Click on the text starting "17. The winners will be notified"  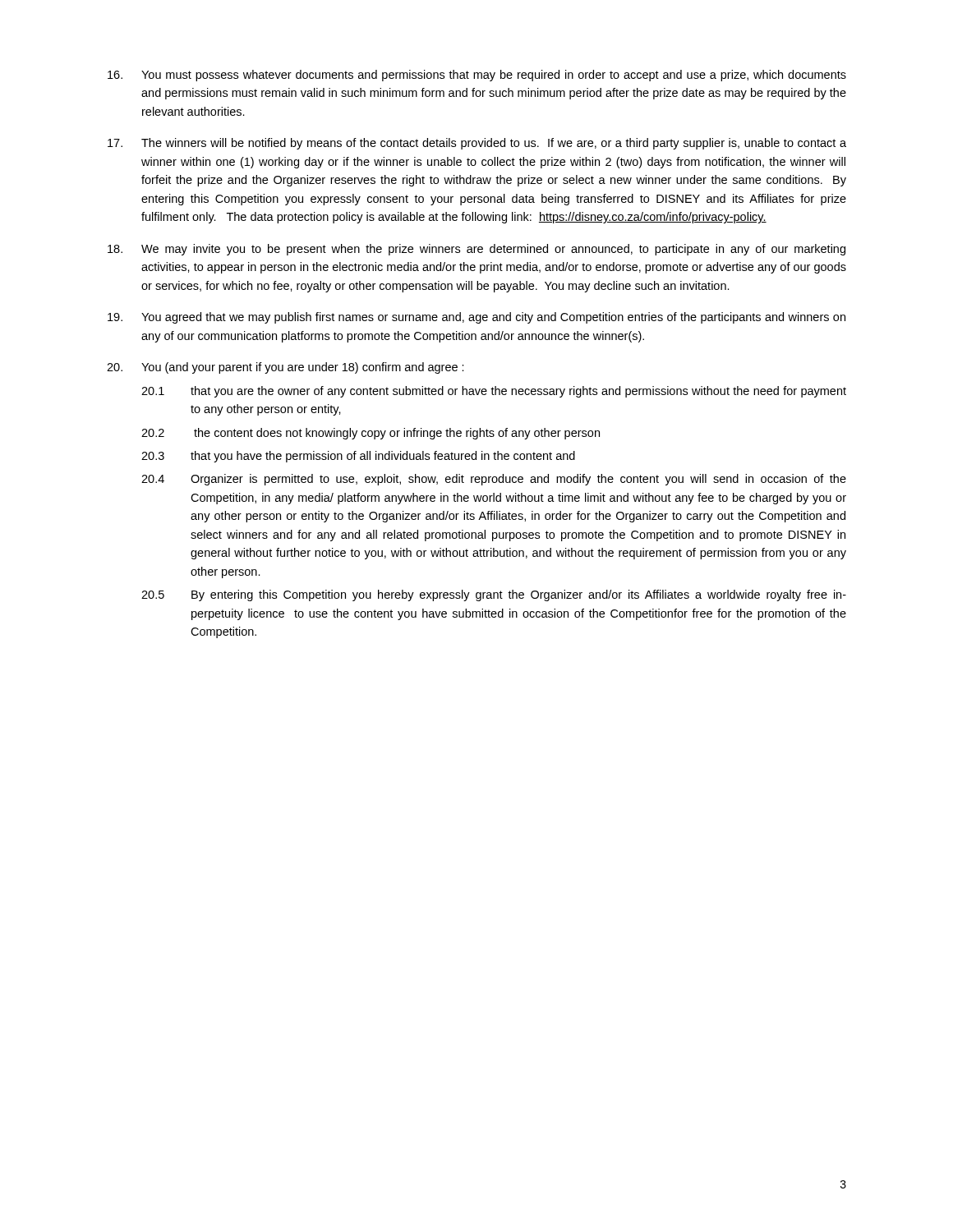(x=476, y=180)
